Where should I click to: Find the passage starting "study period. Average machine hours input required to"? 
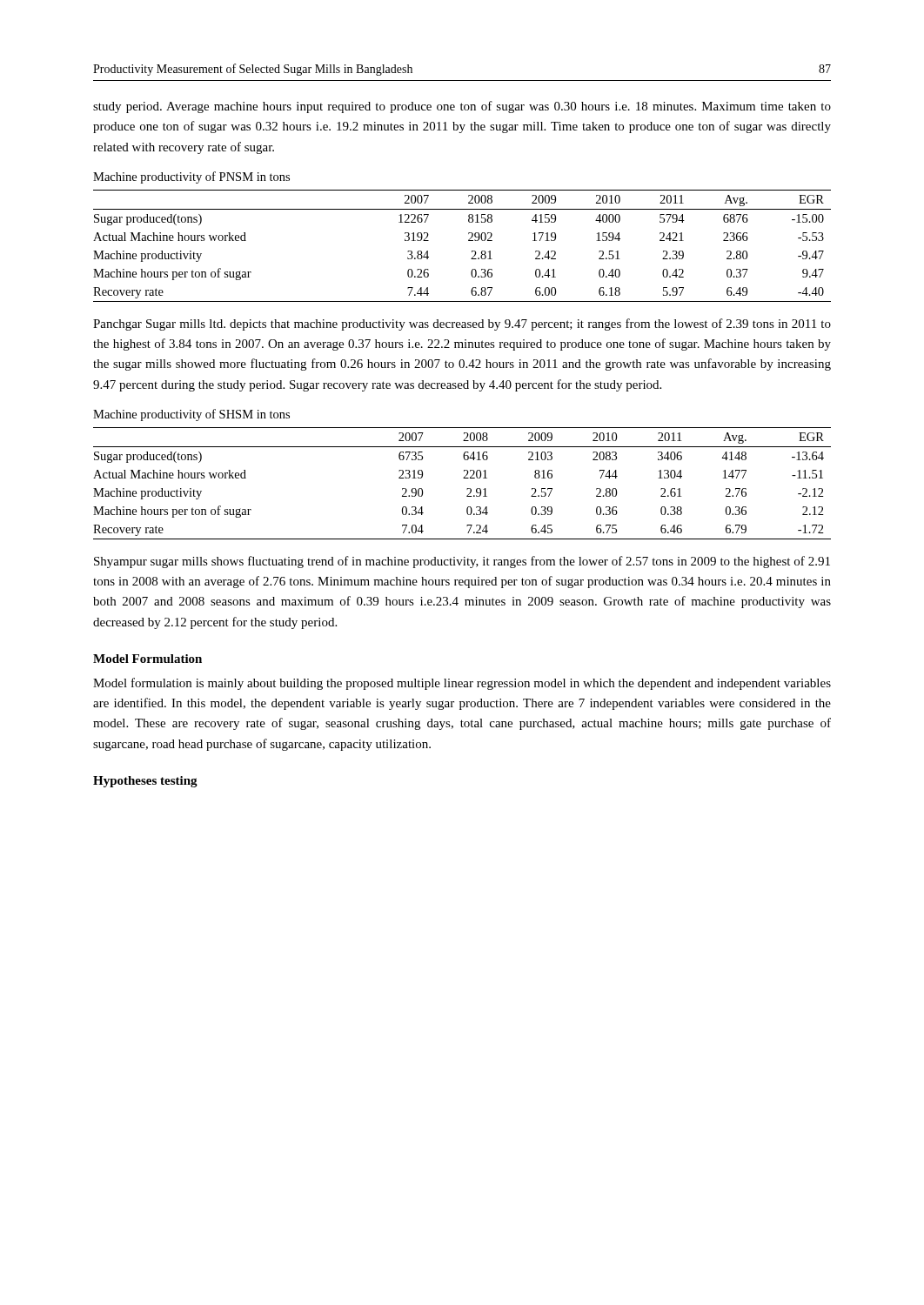point(462,126)
